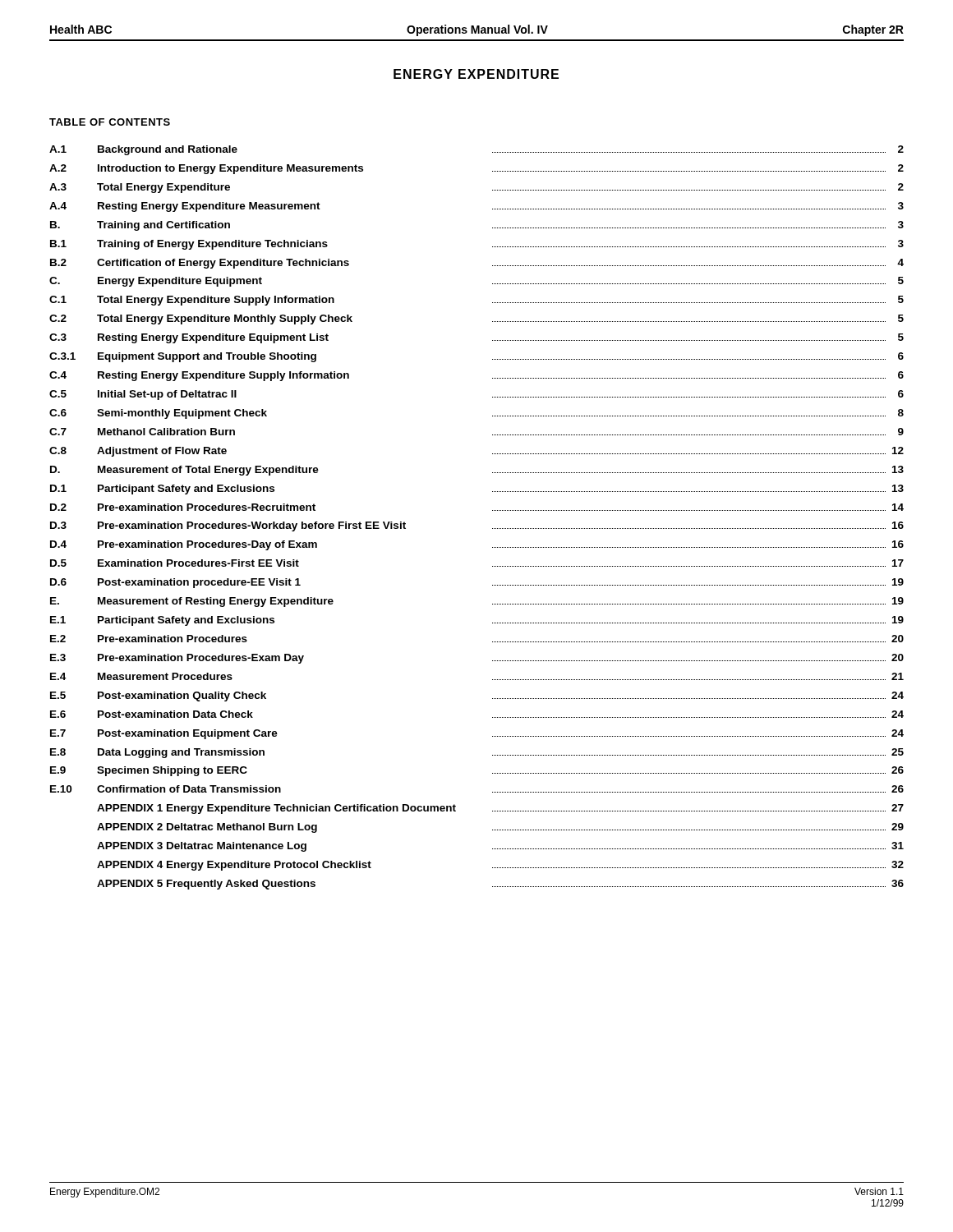The height and width of the screenshot is (1232, 953).
Task: Navigate to the text starting "E.10 Confirmation of Data Transmission 26"
Action: pyautogui.click(x=66, y=789)
